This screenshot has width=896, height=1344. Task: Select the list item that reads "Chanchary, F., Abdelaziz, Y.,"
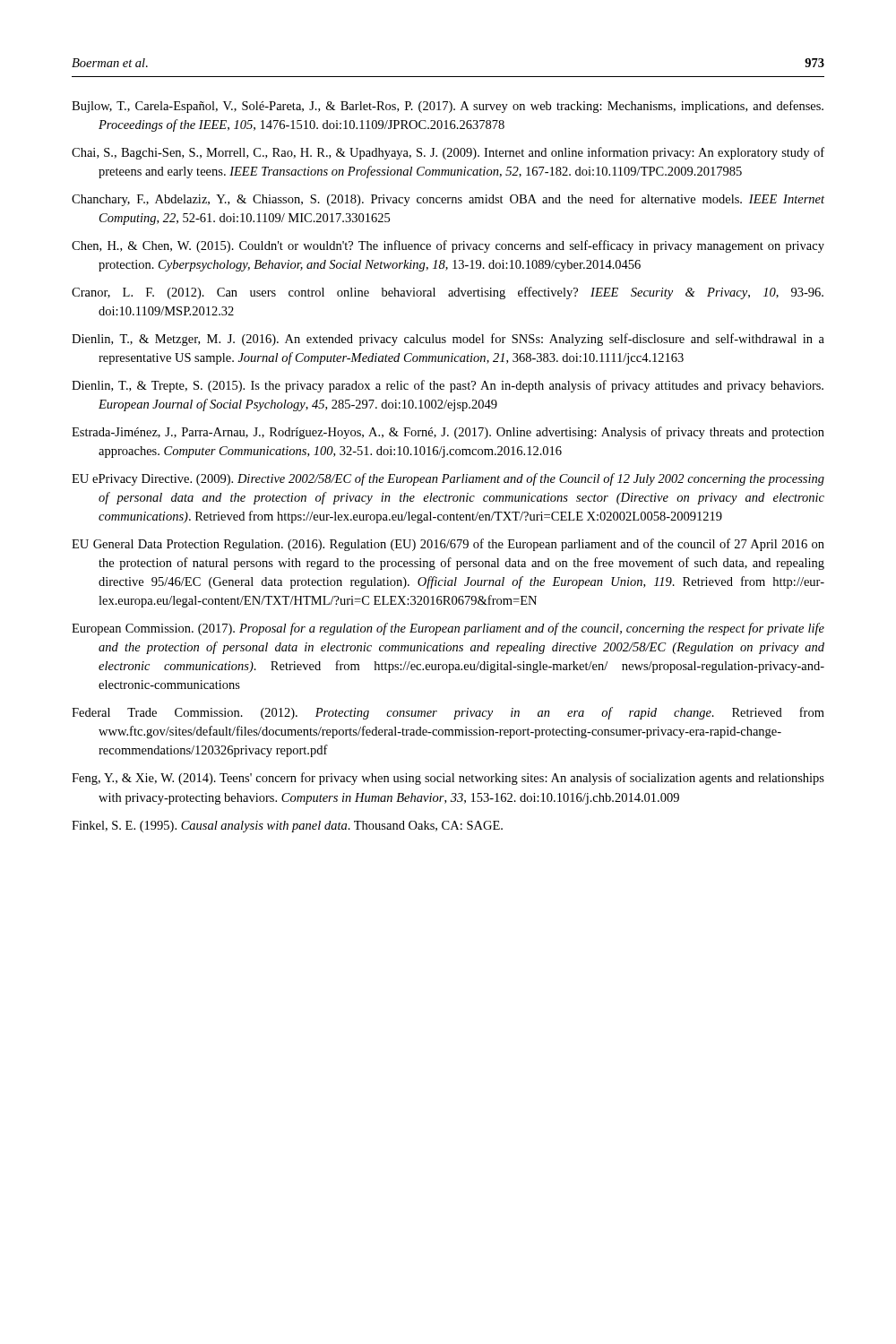click(x=448, y=208)
